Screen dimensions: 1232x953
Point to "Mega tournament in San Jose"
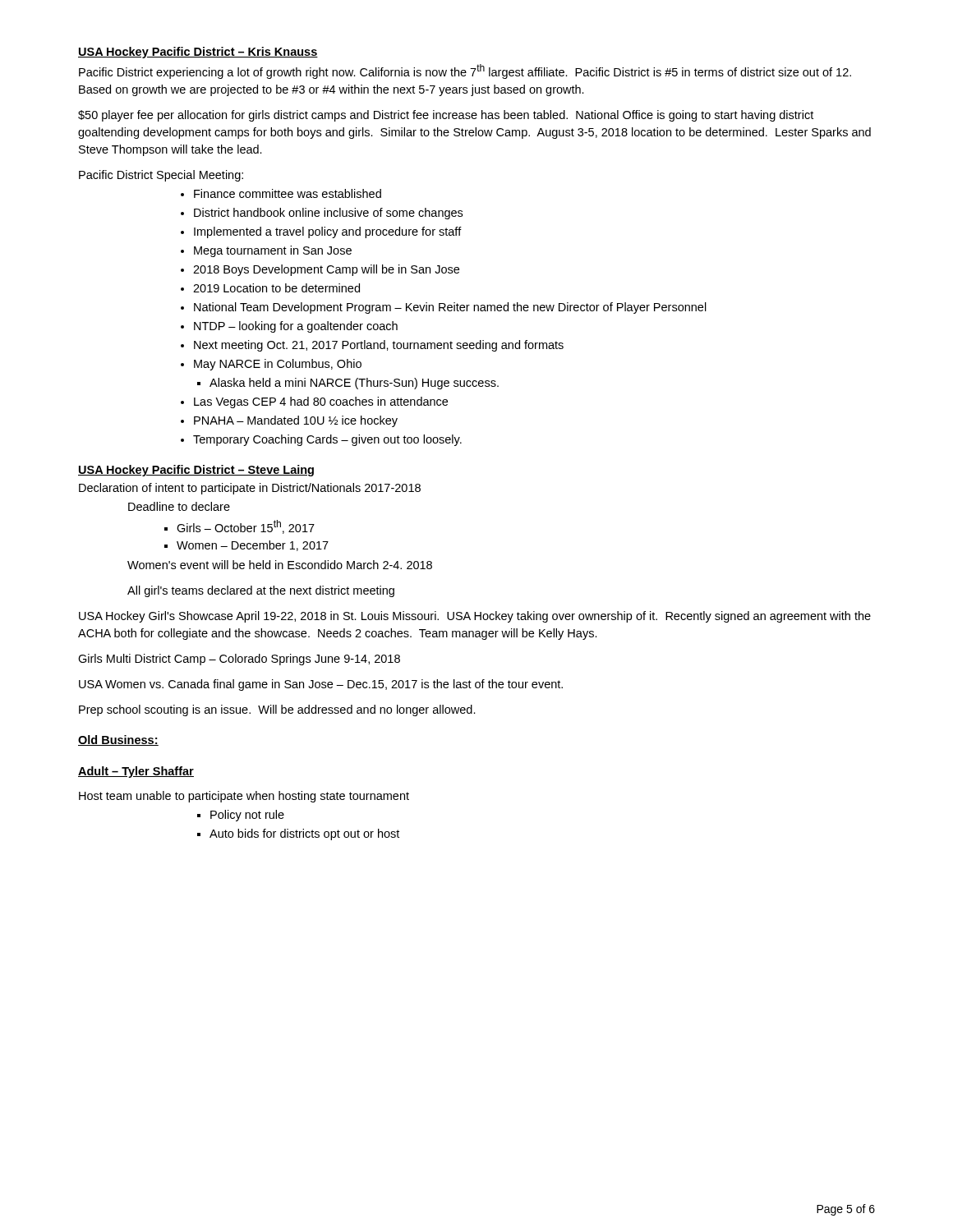coord(273,250)
